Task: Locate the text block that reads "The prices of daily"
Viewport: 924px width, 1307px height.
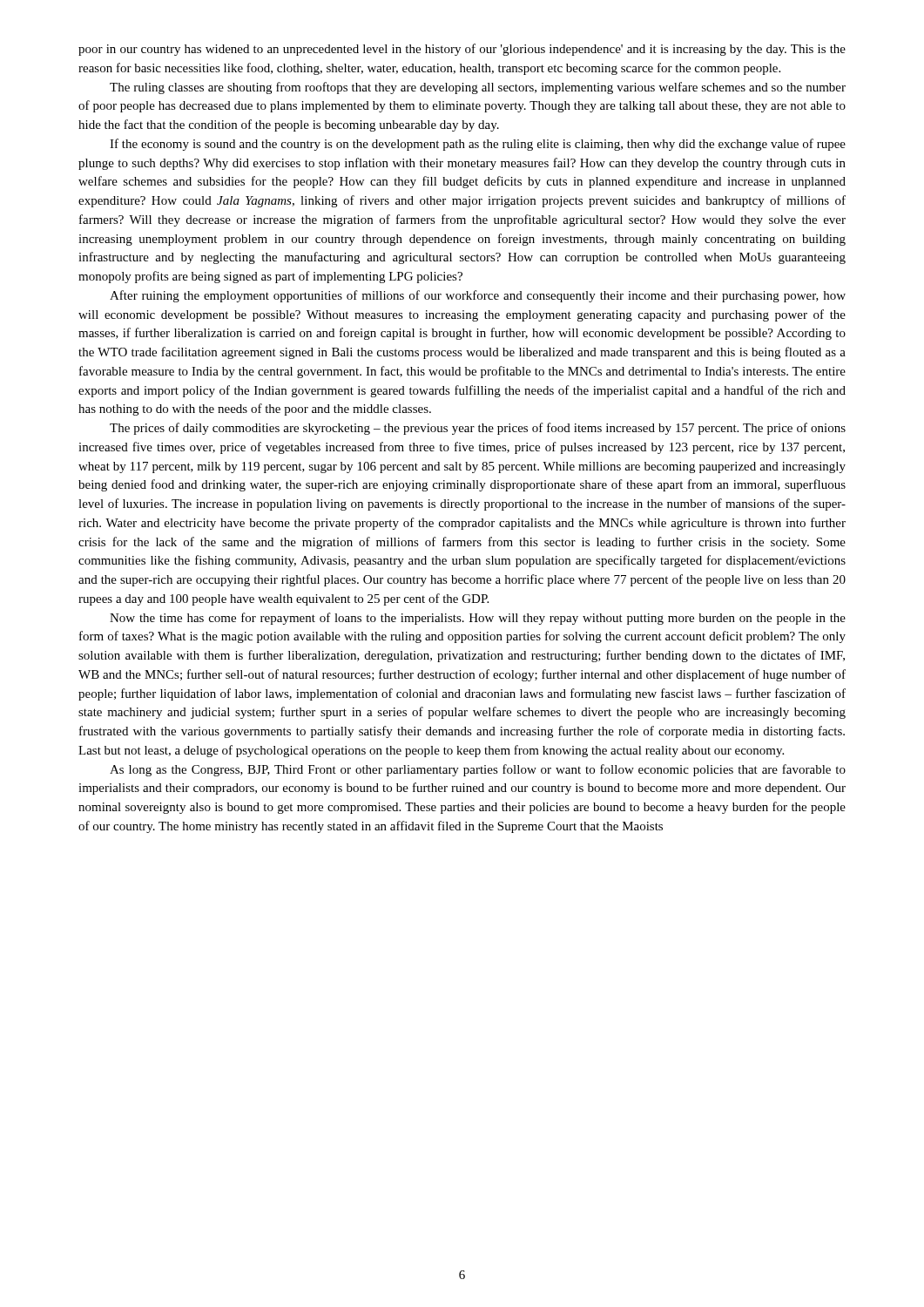Action: pos(462,514)
